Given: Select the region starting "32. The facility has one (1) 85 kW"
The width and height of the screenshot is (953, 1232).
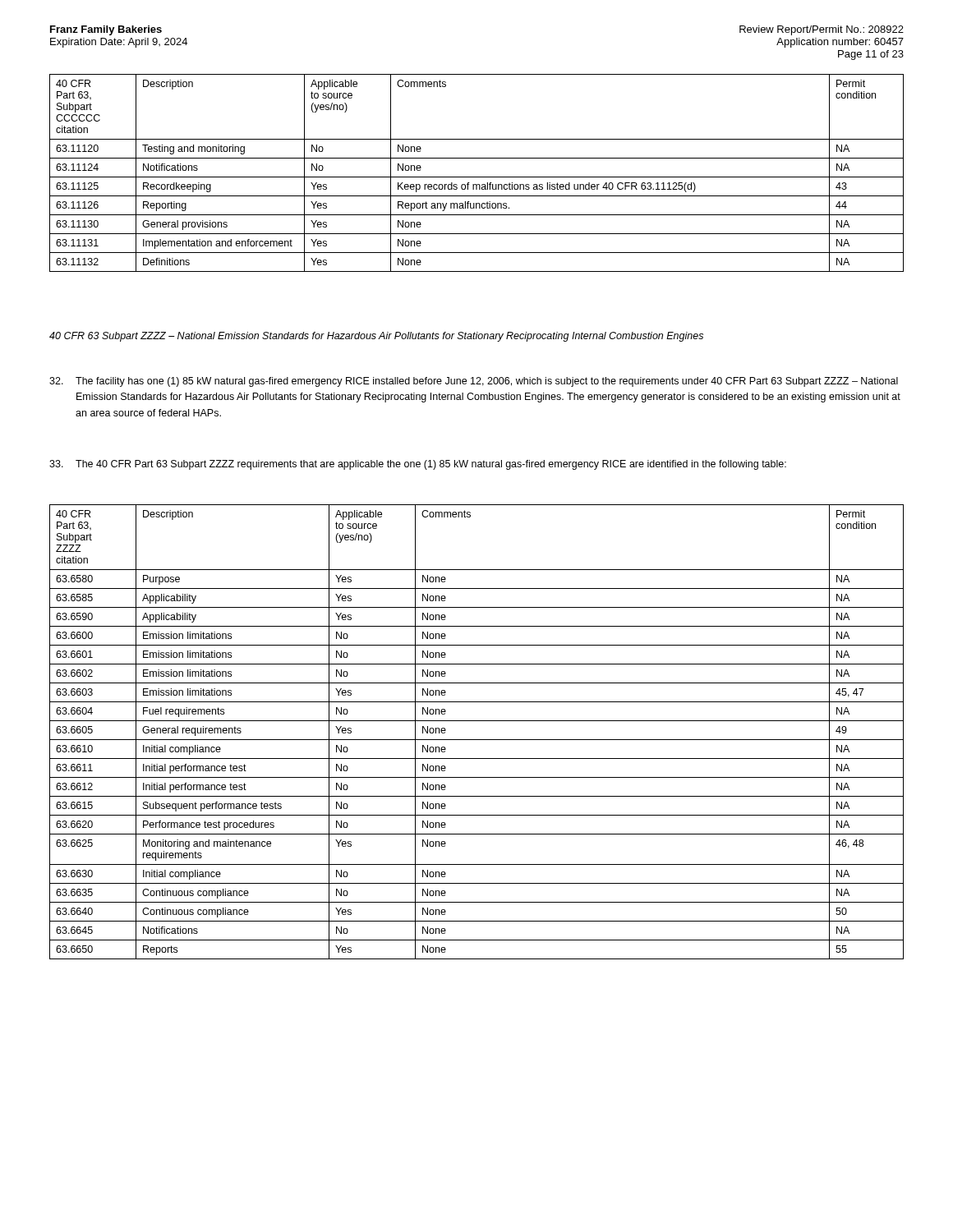Looking at the screenshot, I should tap(476, 398).
